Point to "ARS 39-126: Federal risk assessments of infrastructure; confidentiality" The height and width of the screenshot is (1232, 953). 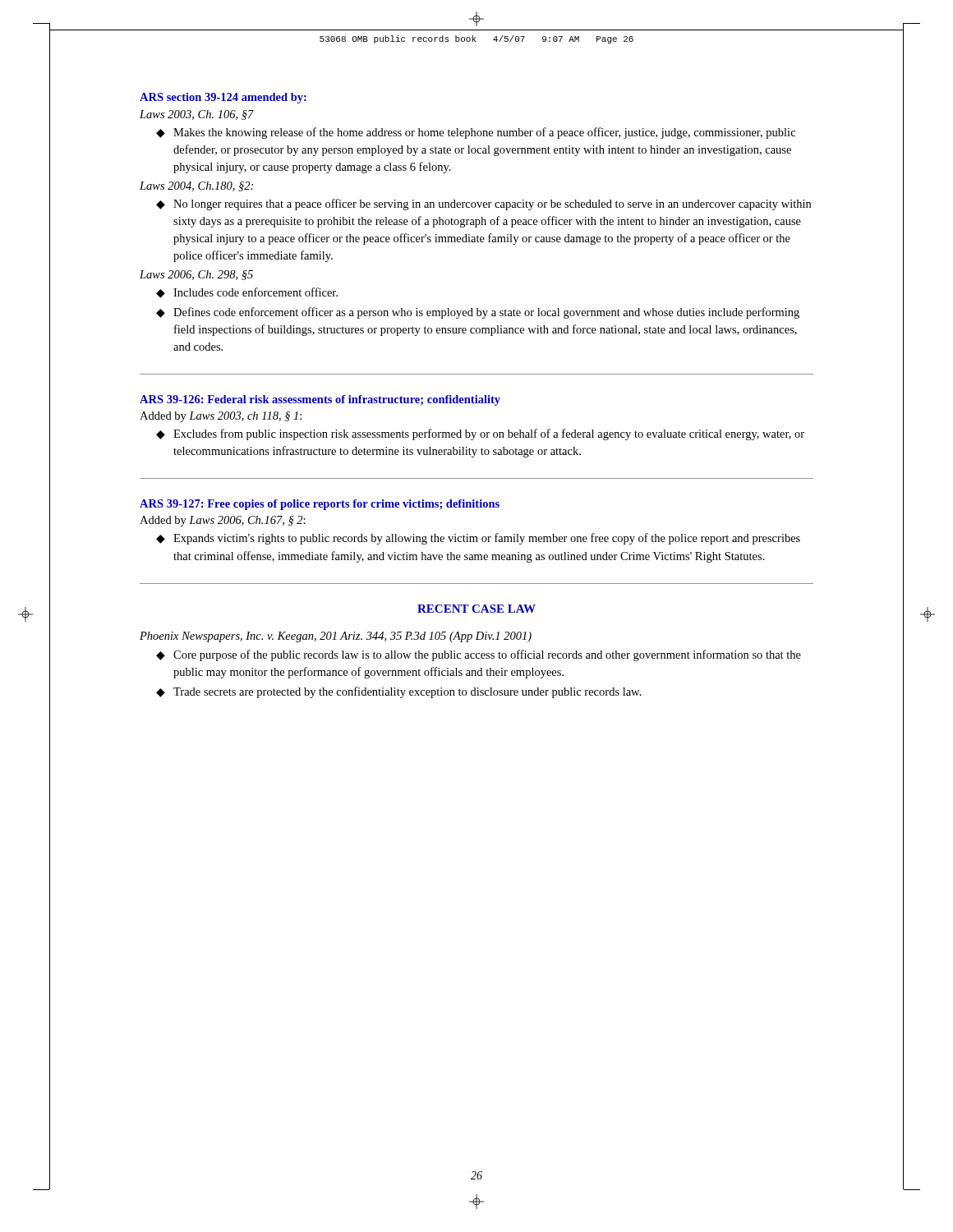[x=320, y=400]
